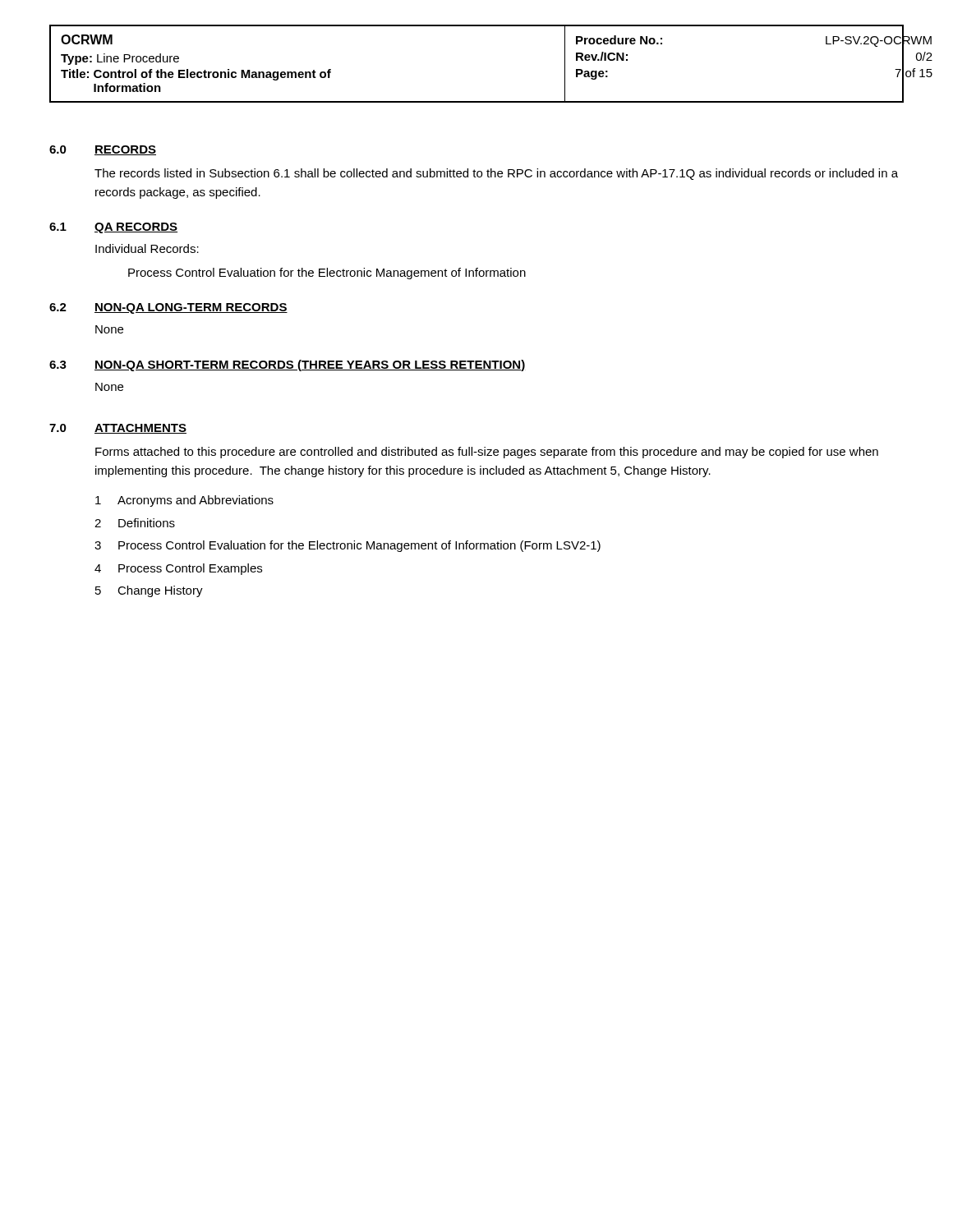Navigate to the block starting "5 Change History"
Image resolution: width=953 pixels, height=1232 pixels.
148,591
